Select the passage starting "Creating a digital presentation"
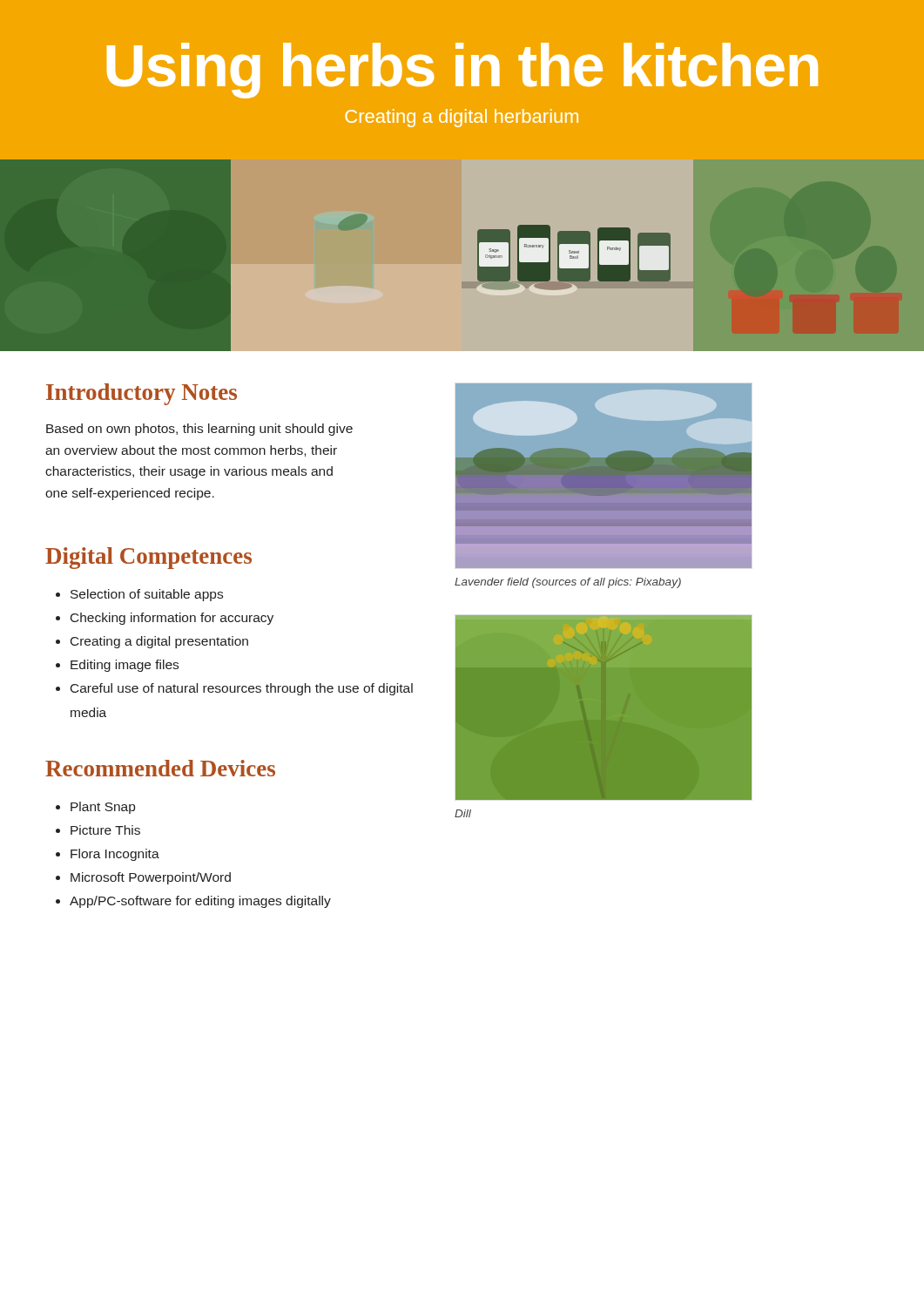Viewport: 924px width, 1307px height. pyautogui.click(x=159, y=641)
